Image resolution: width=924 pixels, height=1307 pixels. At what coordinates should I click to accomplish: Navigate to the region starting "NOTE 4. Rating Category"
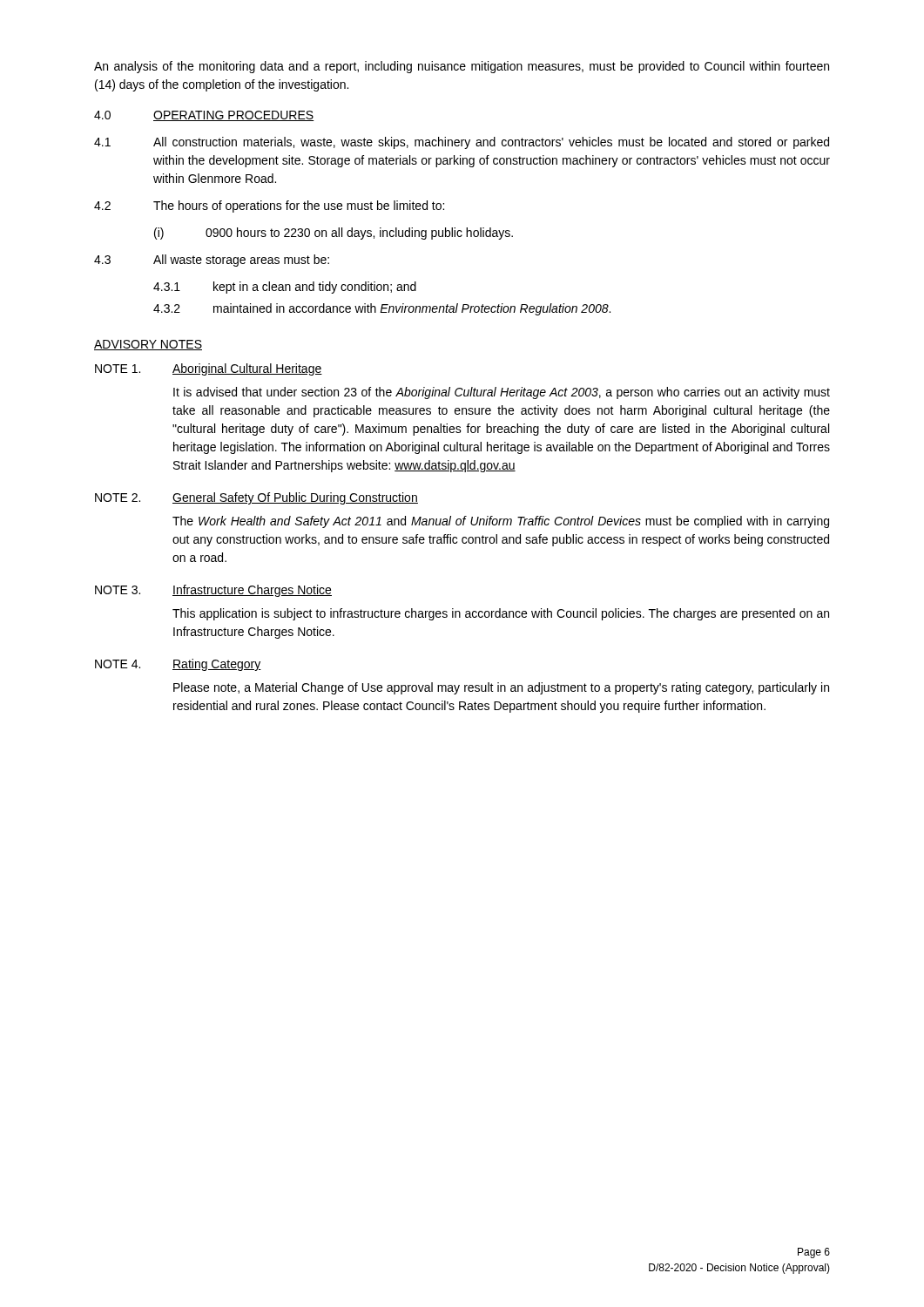(178, 665)
